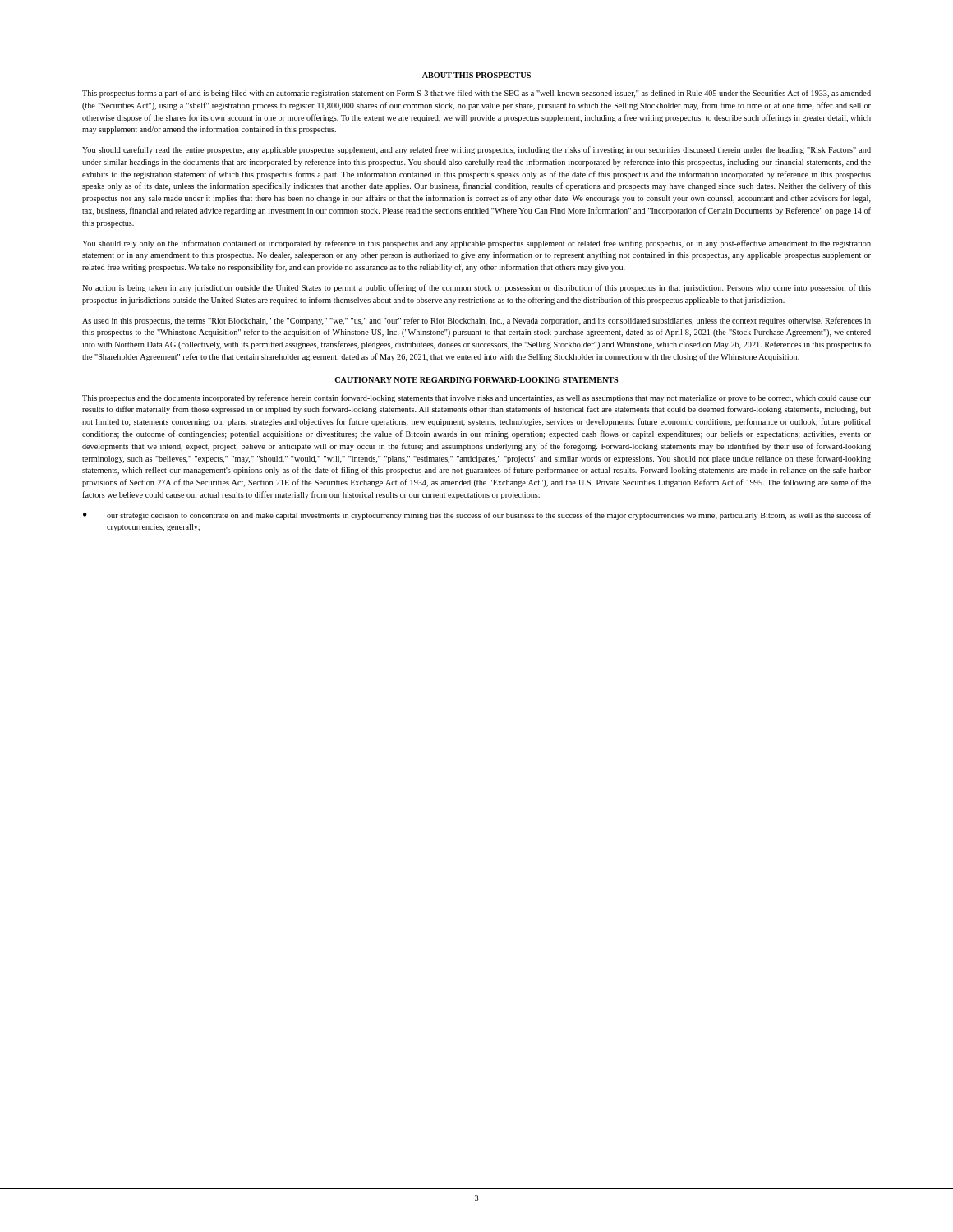This screenshot has height=1232, width=953.
Task: Select the text block containing "This prospectus forms a part of and is"
Action: (x=476, y=111)
